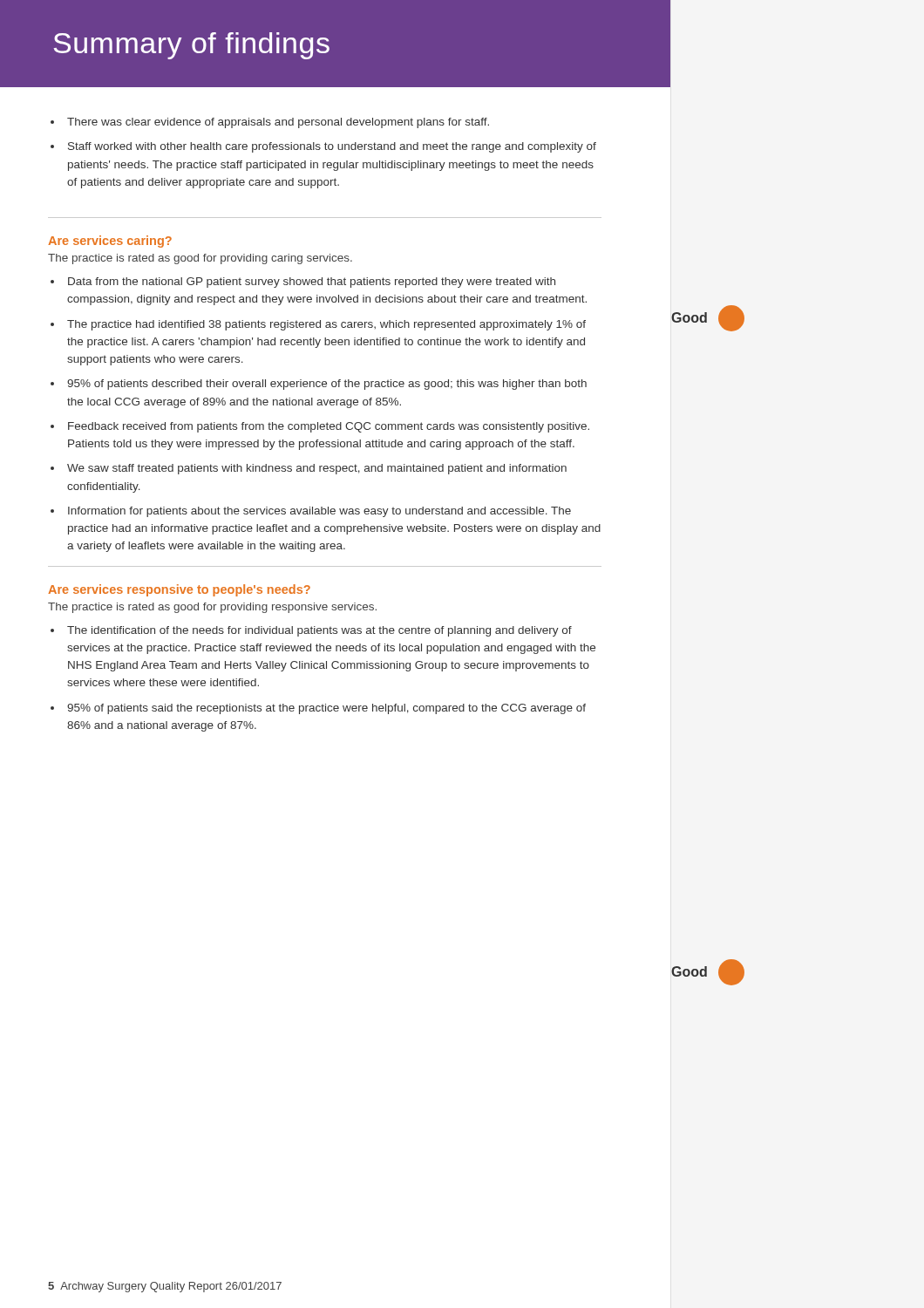Find the title
The width and height of the screenshot is (924, 1308).
191,43
